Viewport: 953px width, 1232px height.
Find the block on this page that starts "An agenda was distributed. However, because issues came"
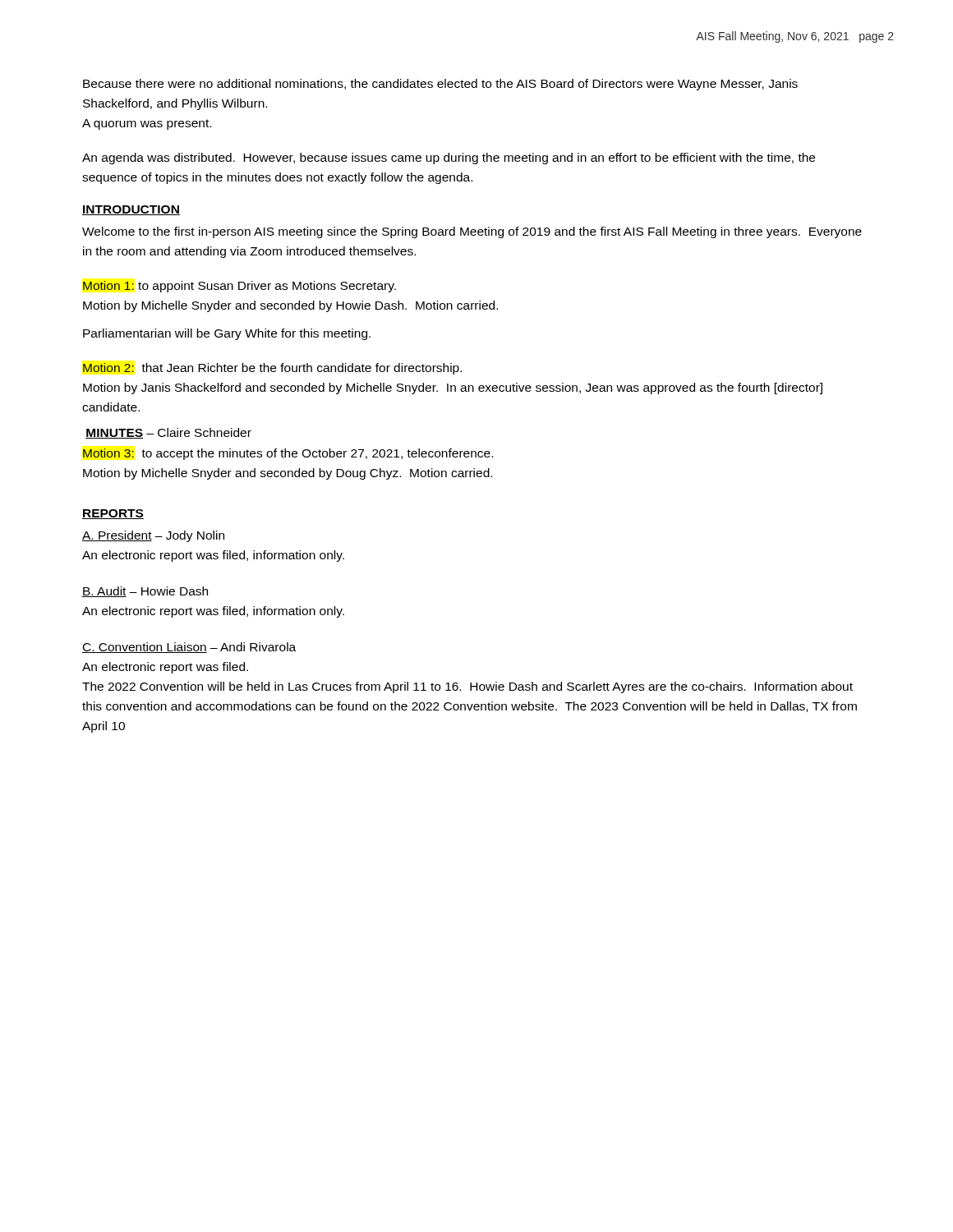[449, 167]
